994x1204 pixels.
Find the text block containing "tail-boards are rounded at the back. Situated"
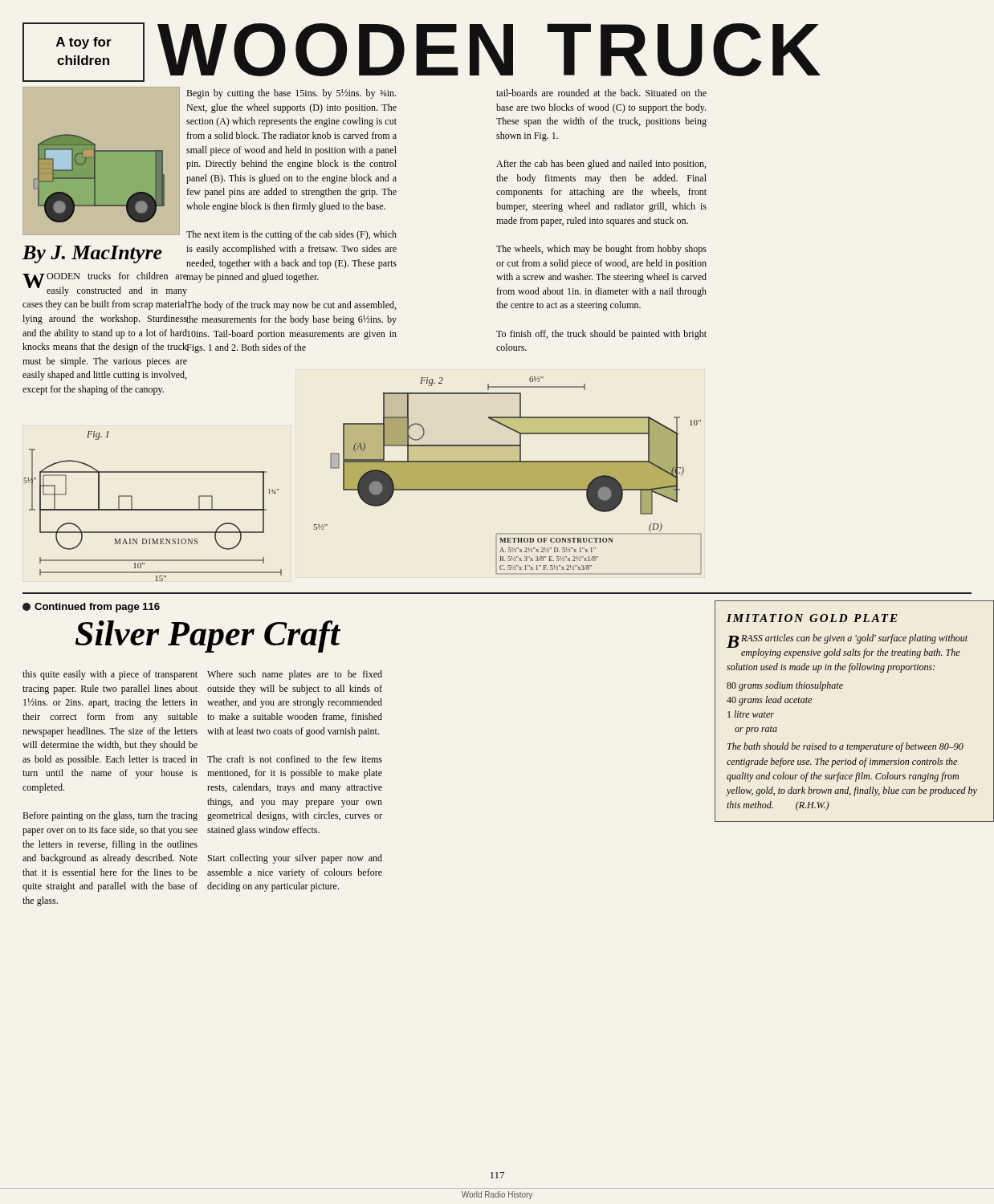[601, 220]
